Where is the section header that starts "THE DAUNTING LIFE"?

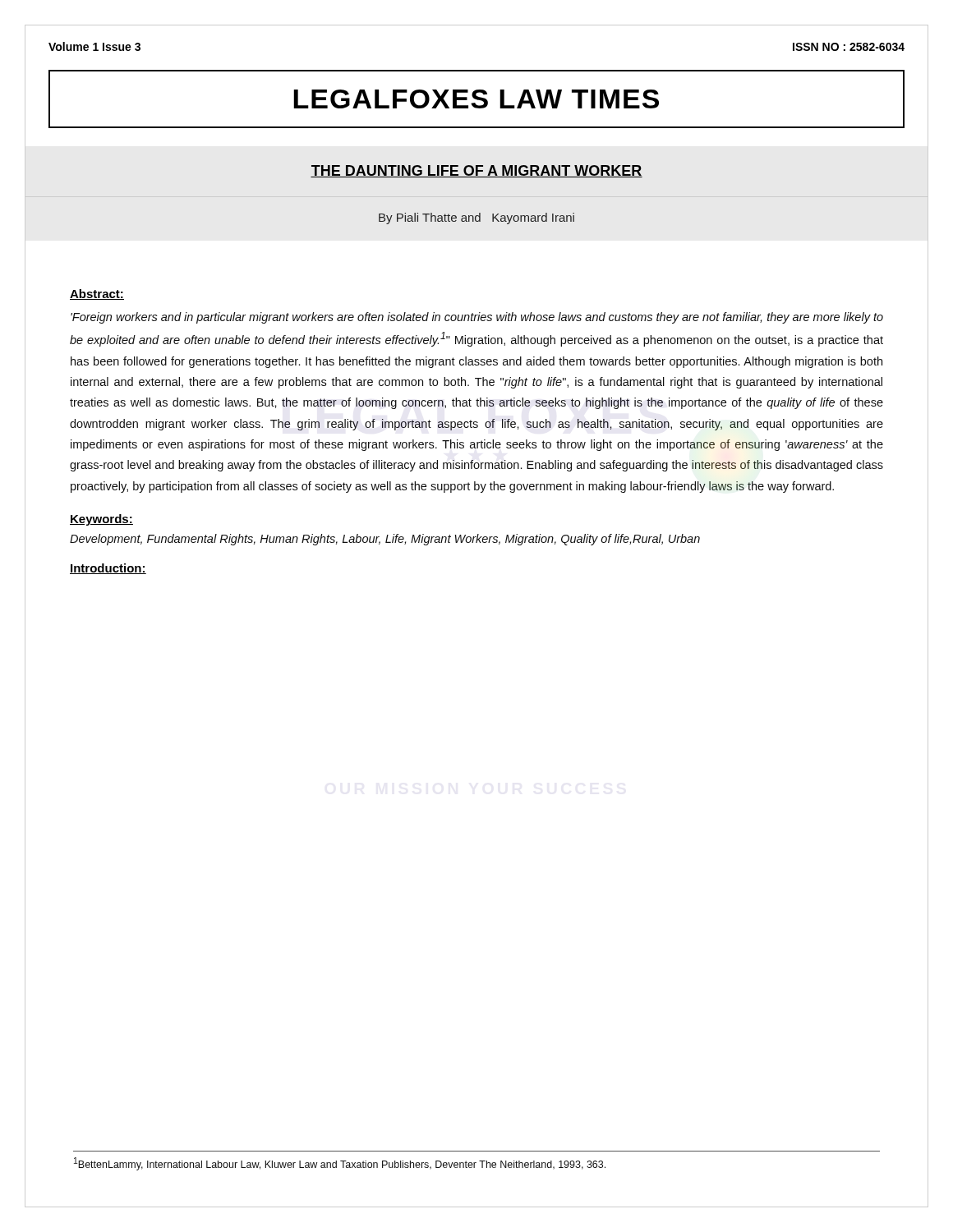point(476,171)
